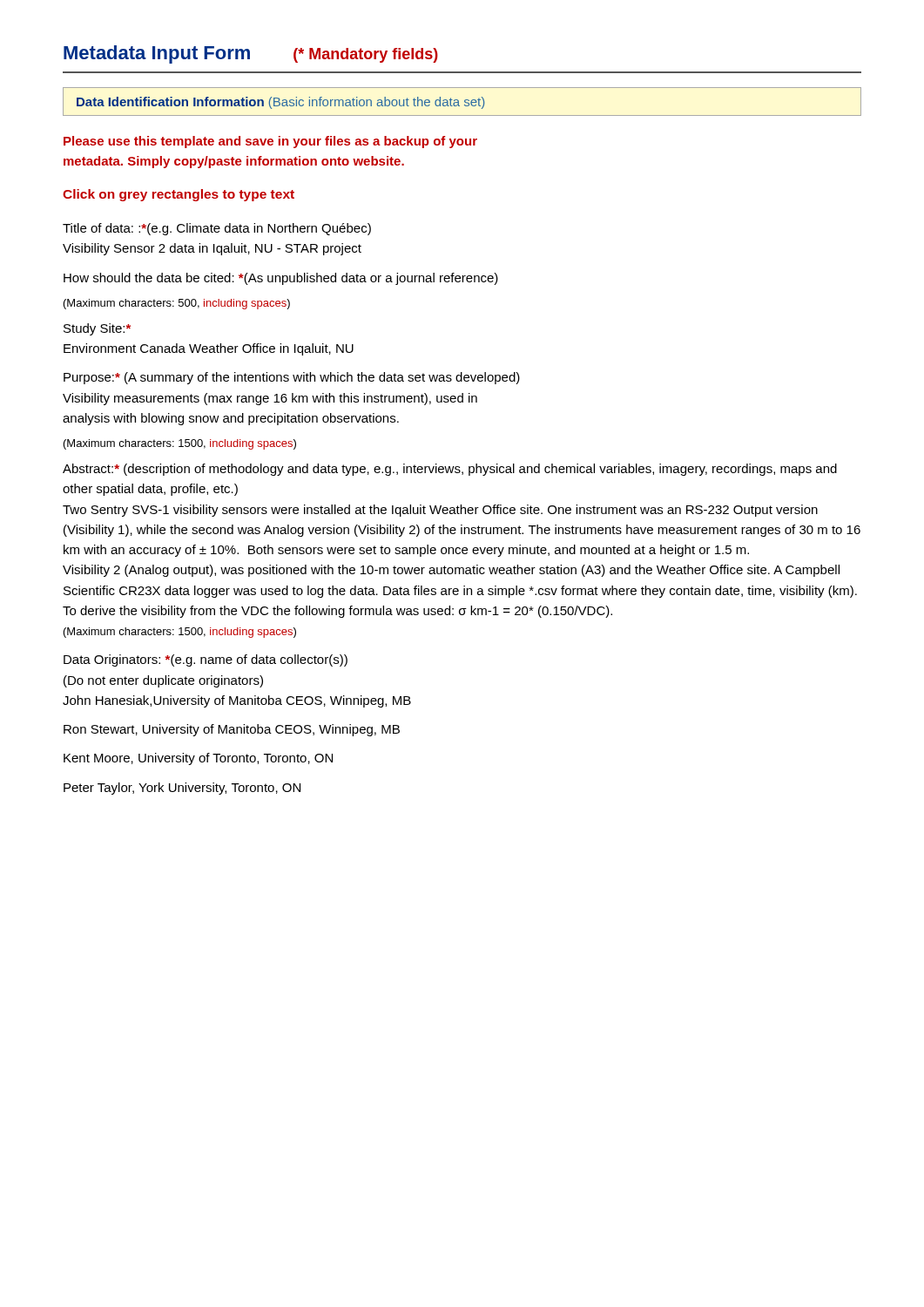Navigate to the element starting "(Maximum characters: 1500, including spaces)"
Screen dimensions: 1307x924
(180, 443)
